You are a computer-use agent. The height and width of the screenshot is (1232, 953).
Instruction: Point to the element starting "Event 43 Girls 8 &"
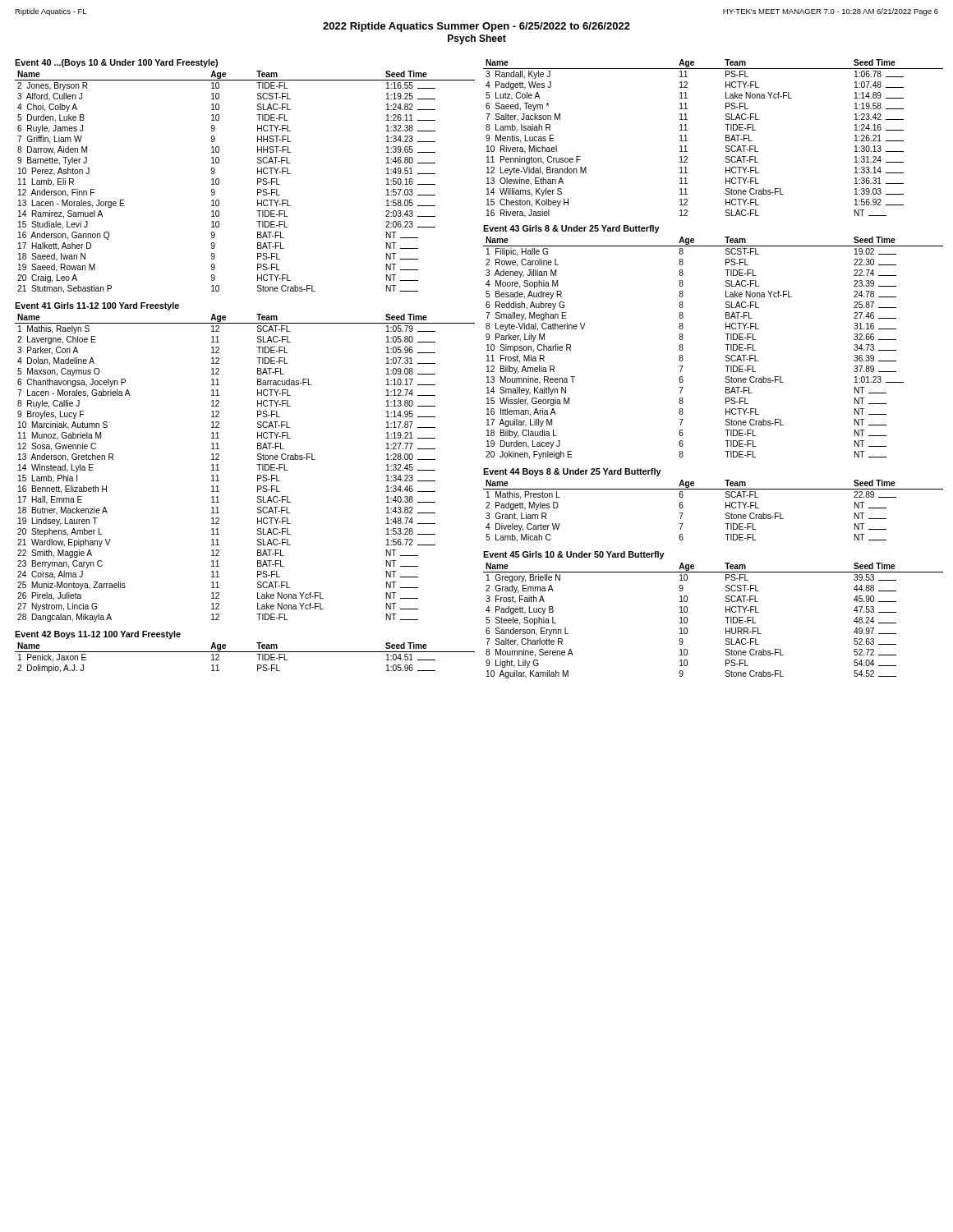[571, 228]
